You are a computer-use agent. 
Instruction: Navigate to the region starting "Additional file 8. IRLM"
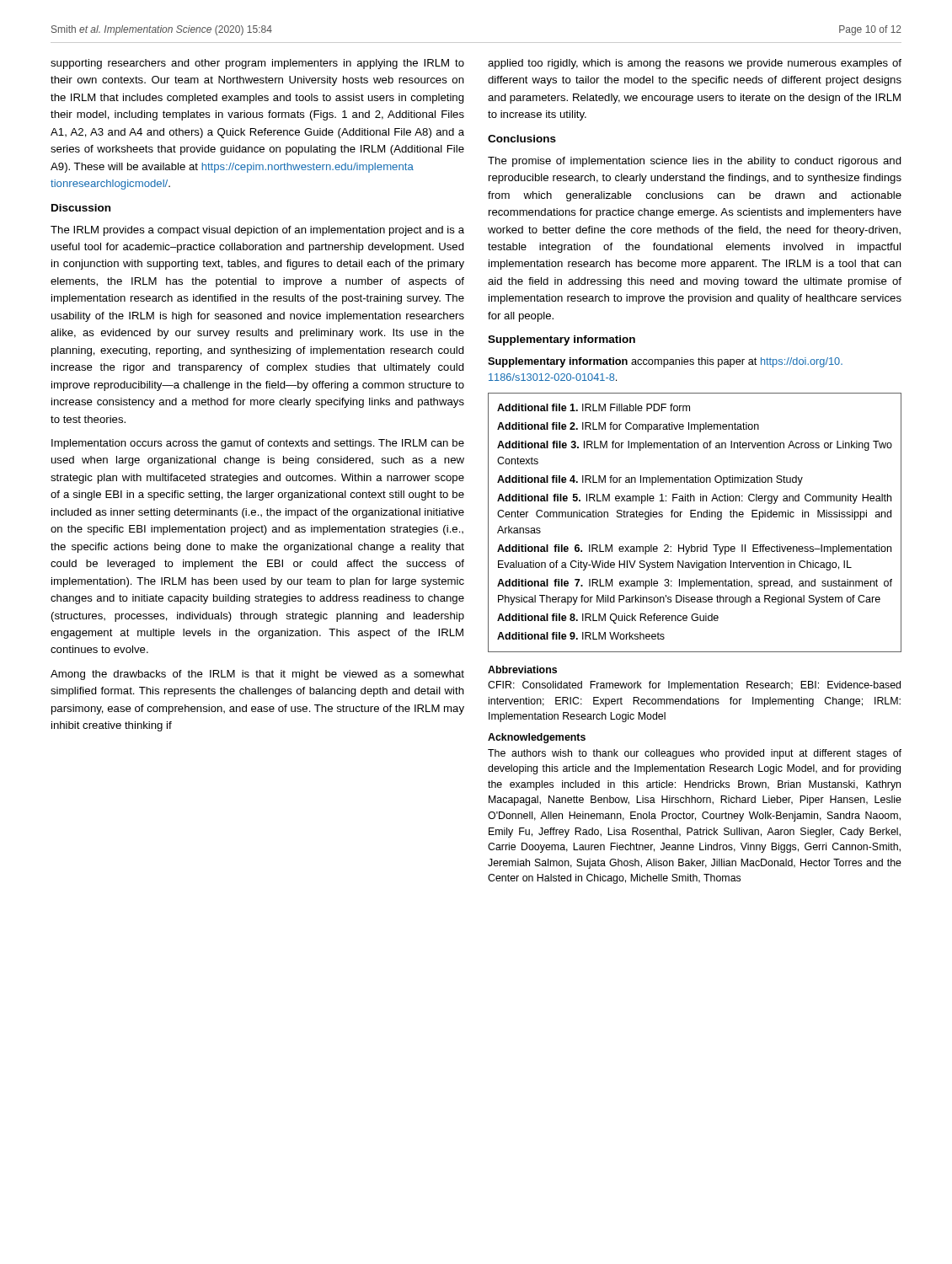608,617
